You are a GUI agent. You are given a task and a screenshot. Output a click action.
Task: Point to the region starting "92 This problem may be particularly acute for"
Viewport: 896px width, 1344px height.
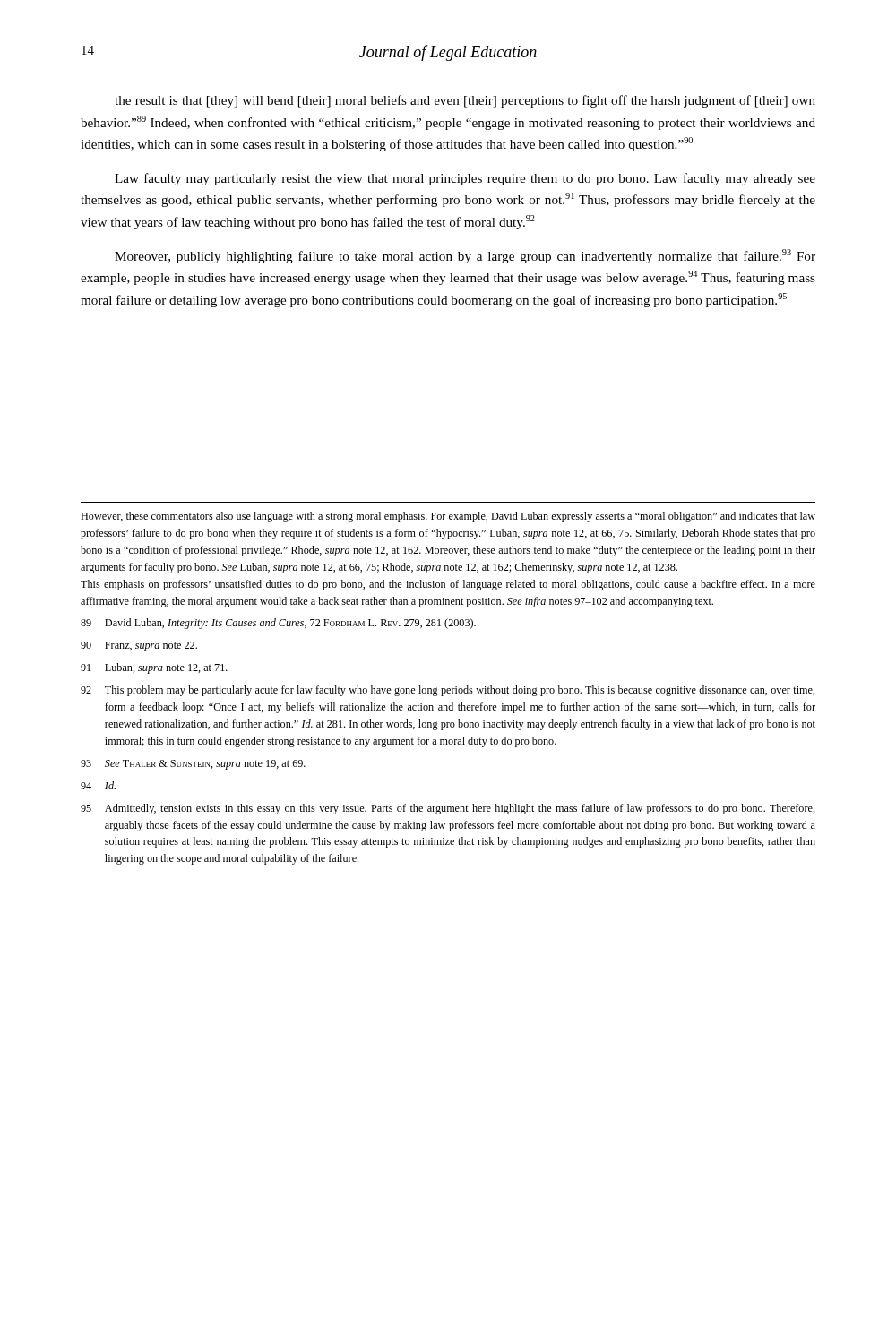(448, 716)
